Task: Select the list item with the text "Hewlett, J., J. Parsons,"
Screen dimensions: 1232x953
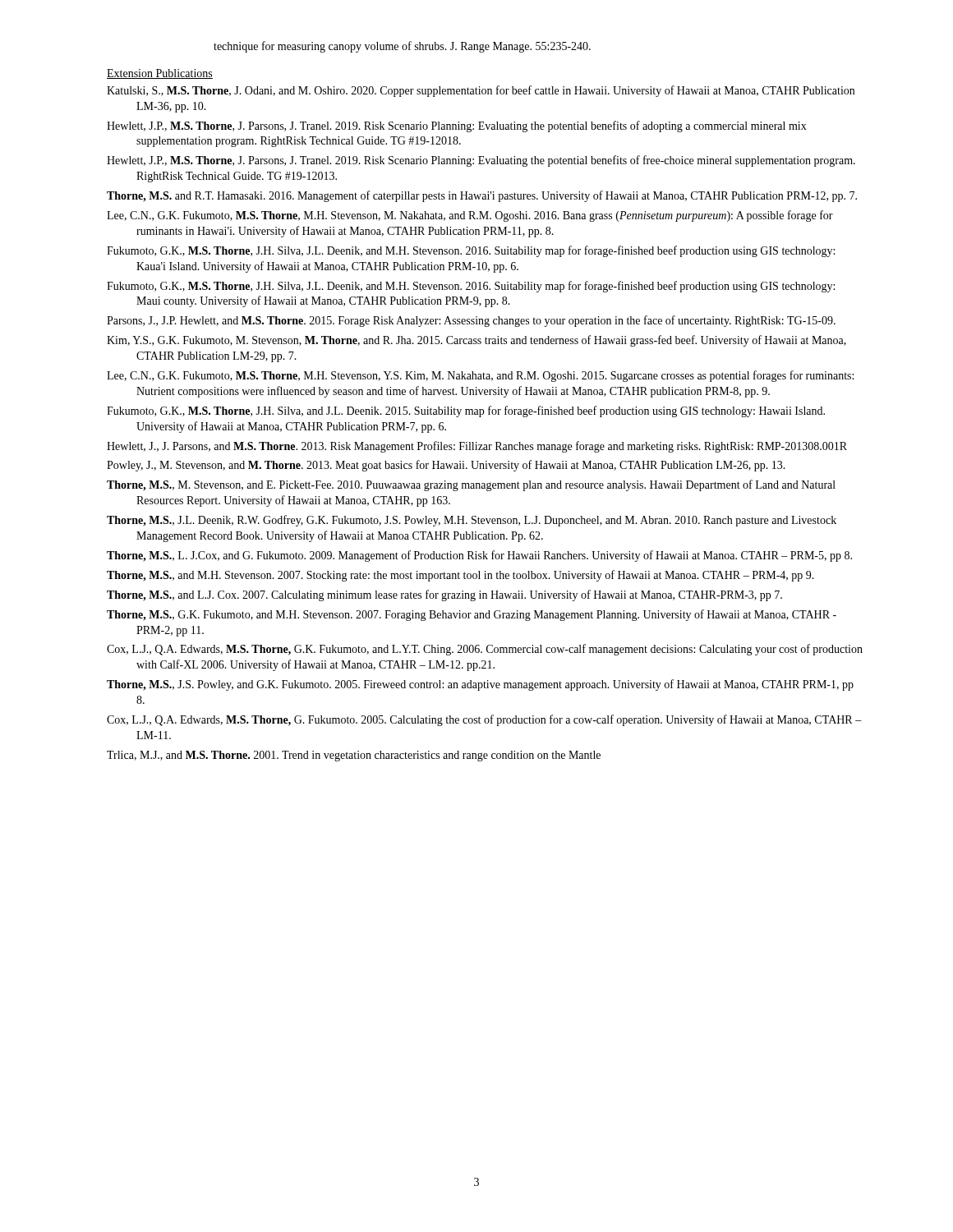Action: pyautogui.click(x=485, y=447)
